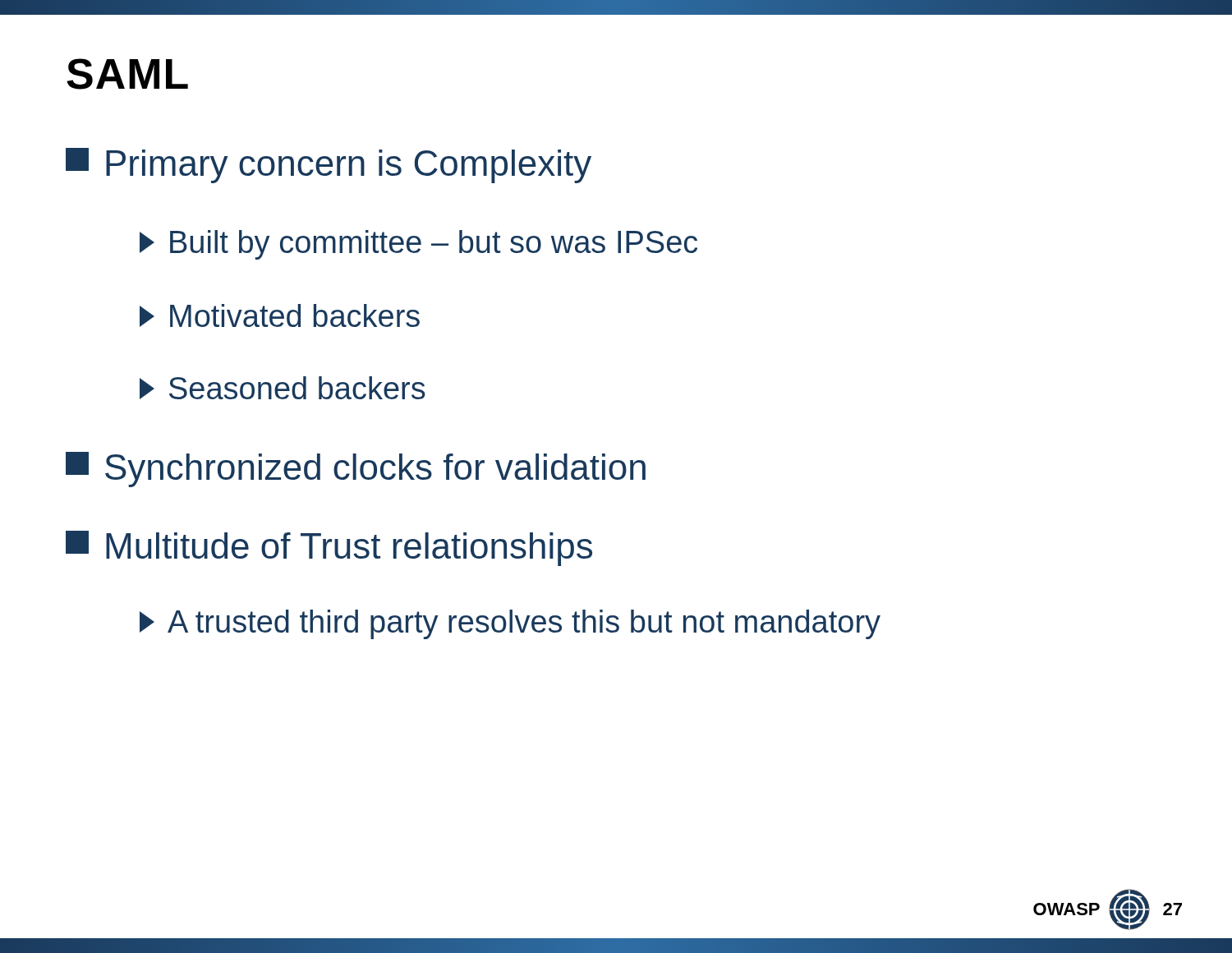Click where it says "Synchronized clocks for validation"
Image resolution: width=1232 pixels, height=953 pixels.
tap(616, 467)
